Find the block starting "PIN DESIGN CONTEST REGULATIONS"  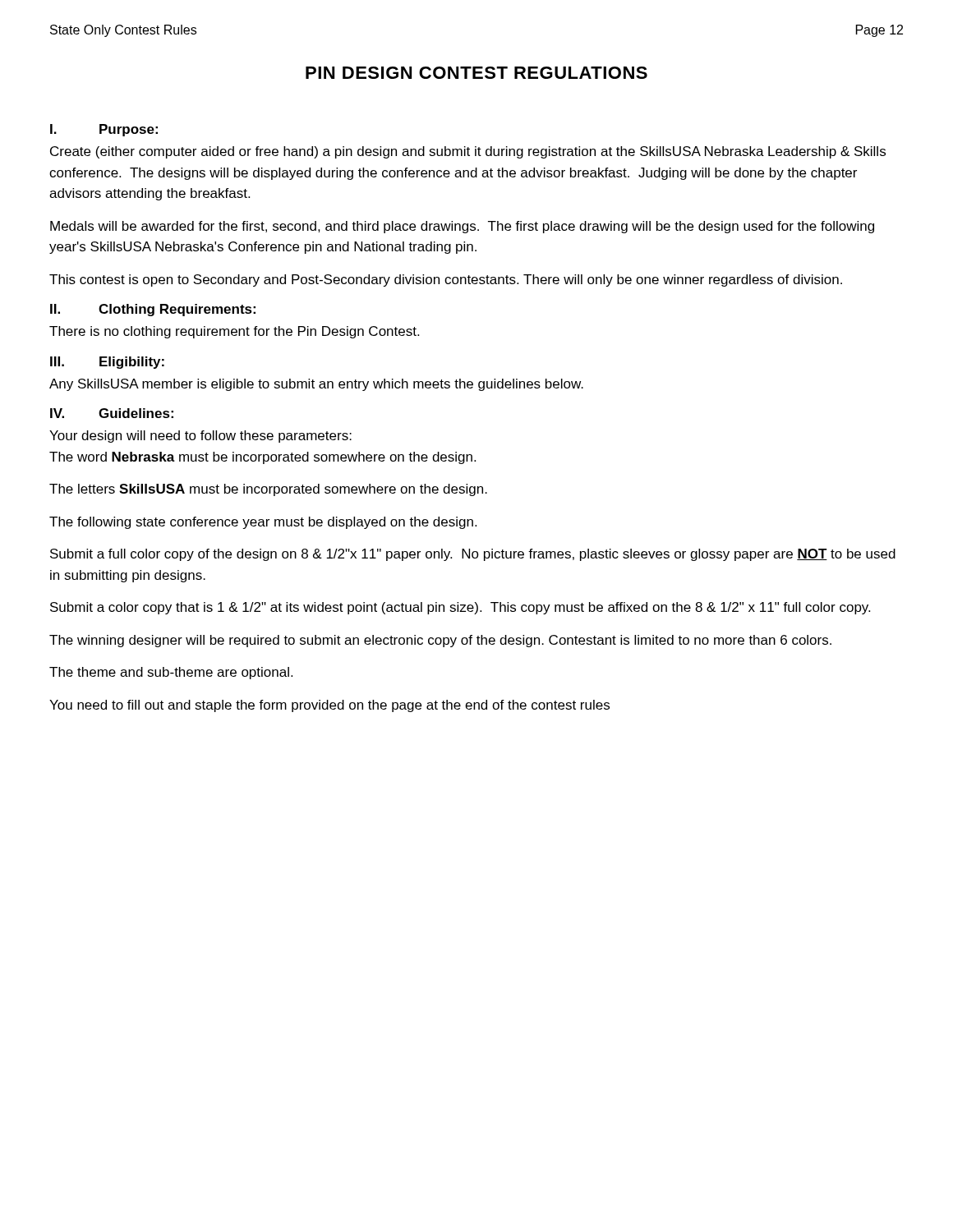[476, 73]
